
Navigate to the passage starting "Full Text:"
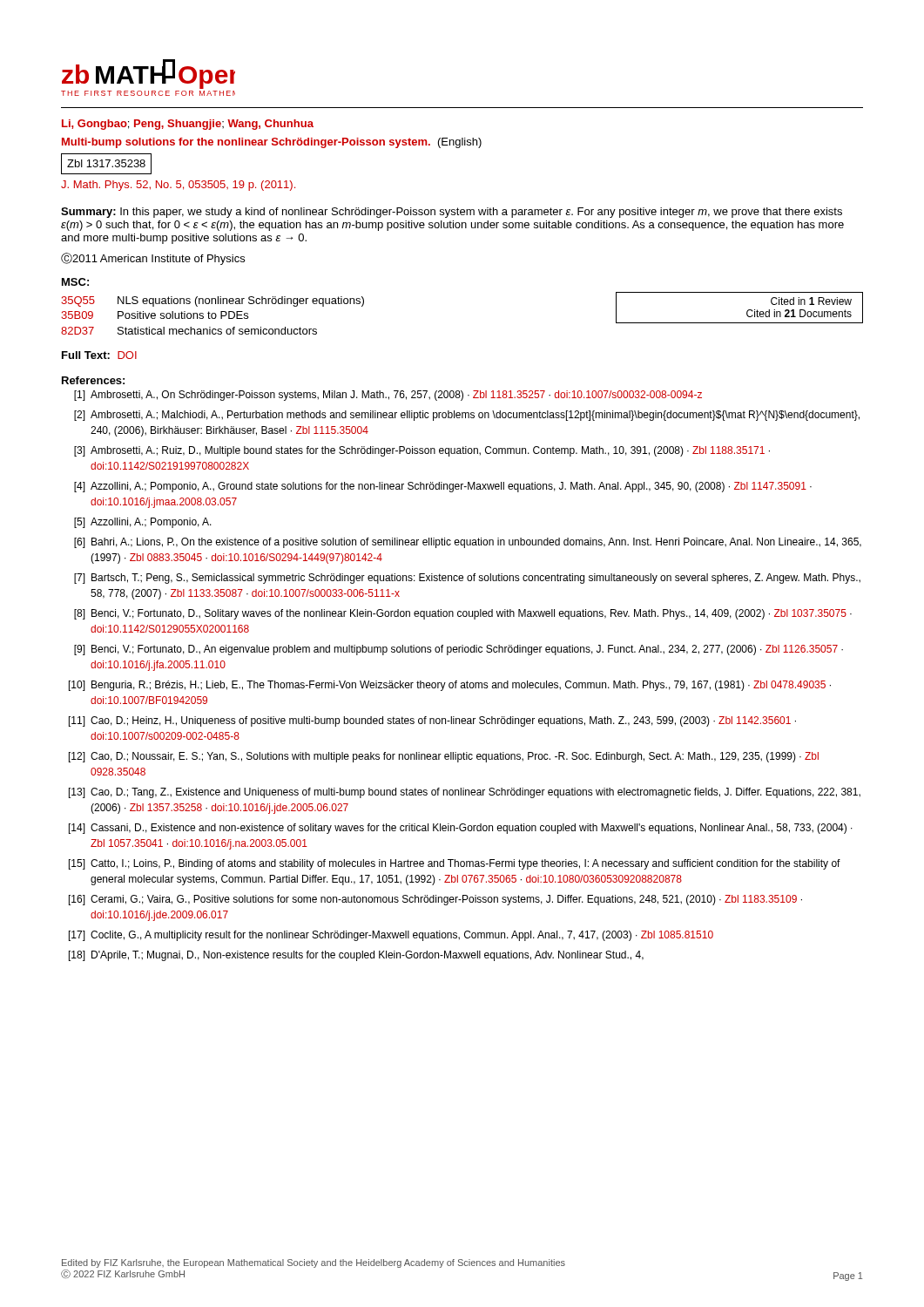(x=86, y=355)
